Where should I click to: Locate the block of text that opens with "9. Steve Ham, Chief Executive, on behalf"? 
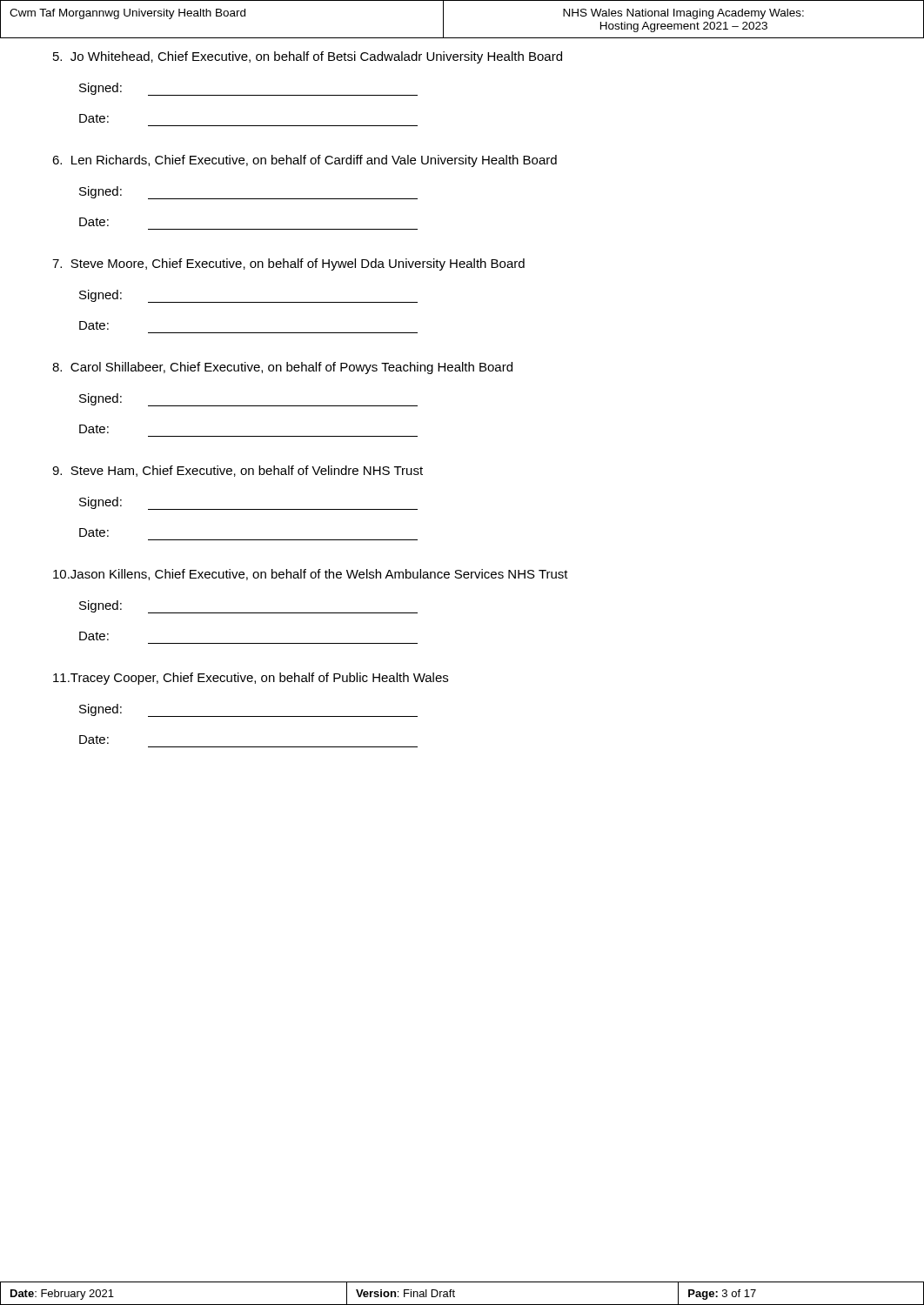(238, 471)
